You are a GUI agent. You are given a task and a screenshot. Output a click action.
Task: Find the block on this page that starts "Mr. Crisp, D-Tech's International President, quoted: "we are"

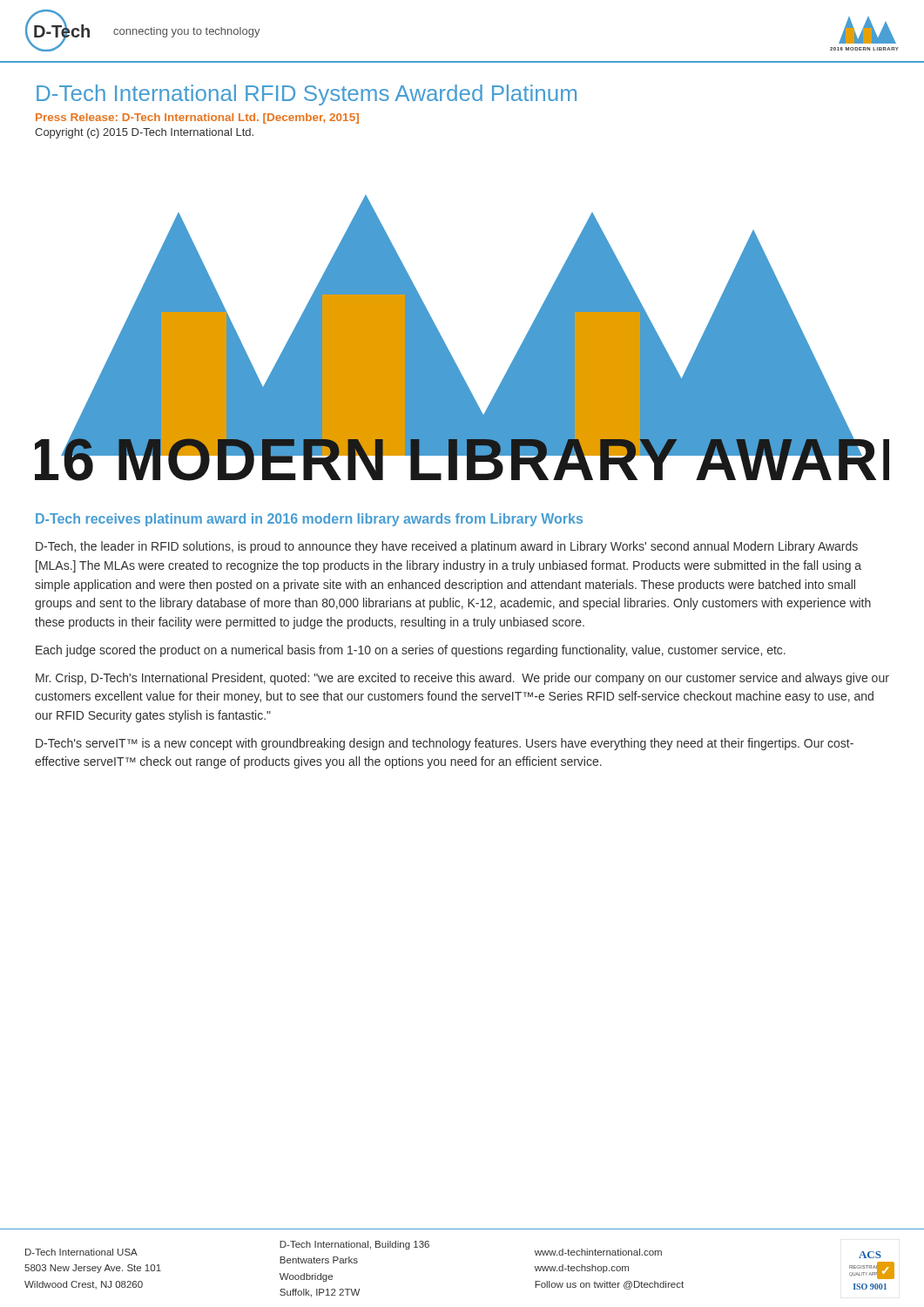(x=462, y=696)
